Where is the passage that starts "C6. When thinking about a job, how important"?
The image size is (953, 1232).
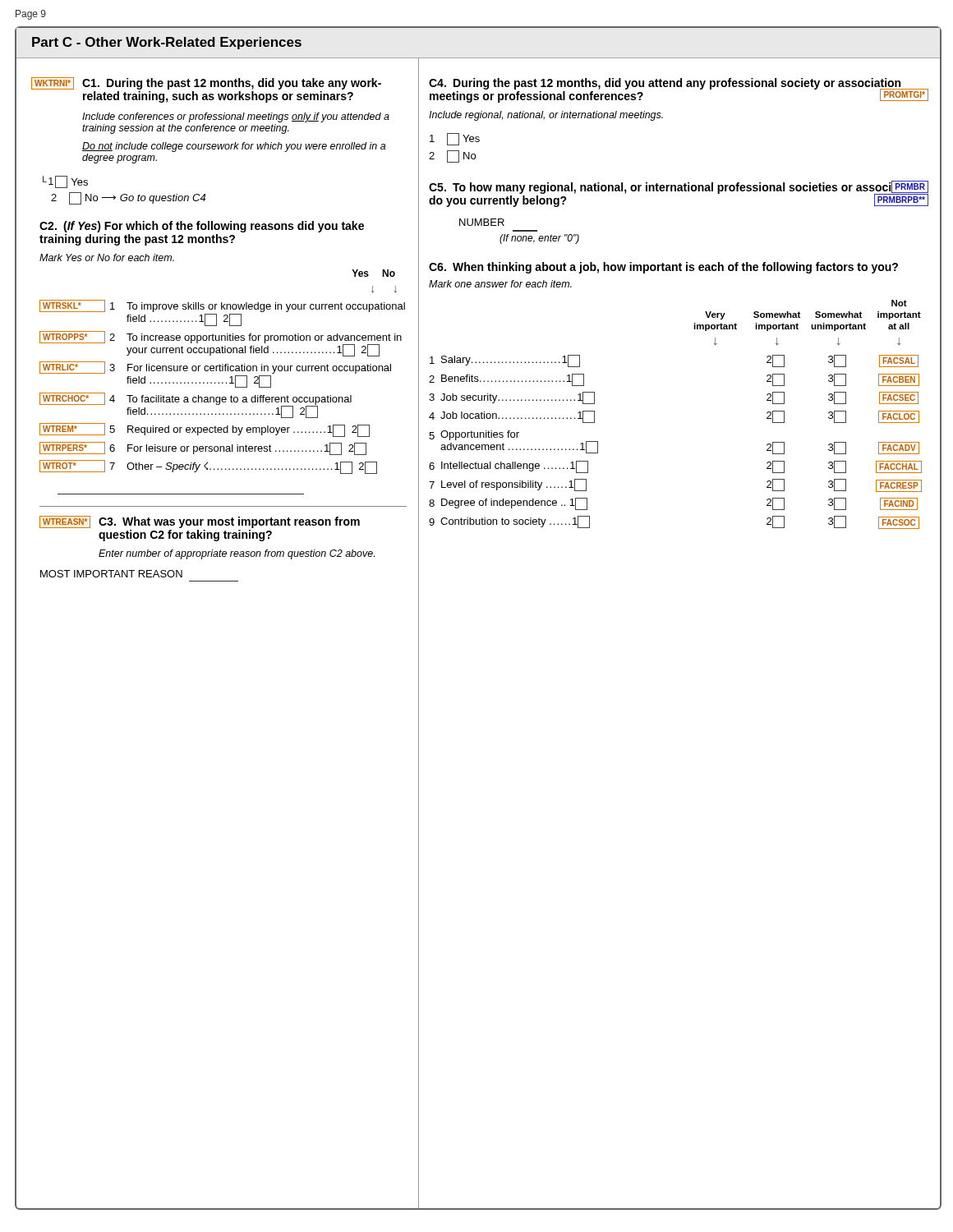pos(664,267)
